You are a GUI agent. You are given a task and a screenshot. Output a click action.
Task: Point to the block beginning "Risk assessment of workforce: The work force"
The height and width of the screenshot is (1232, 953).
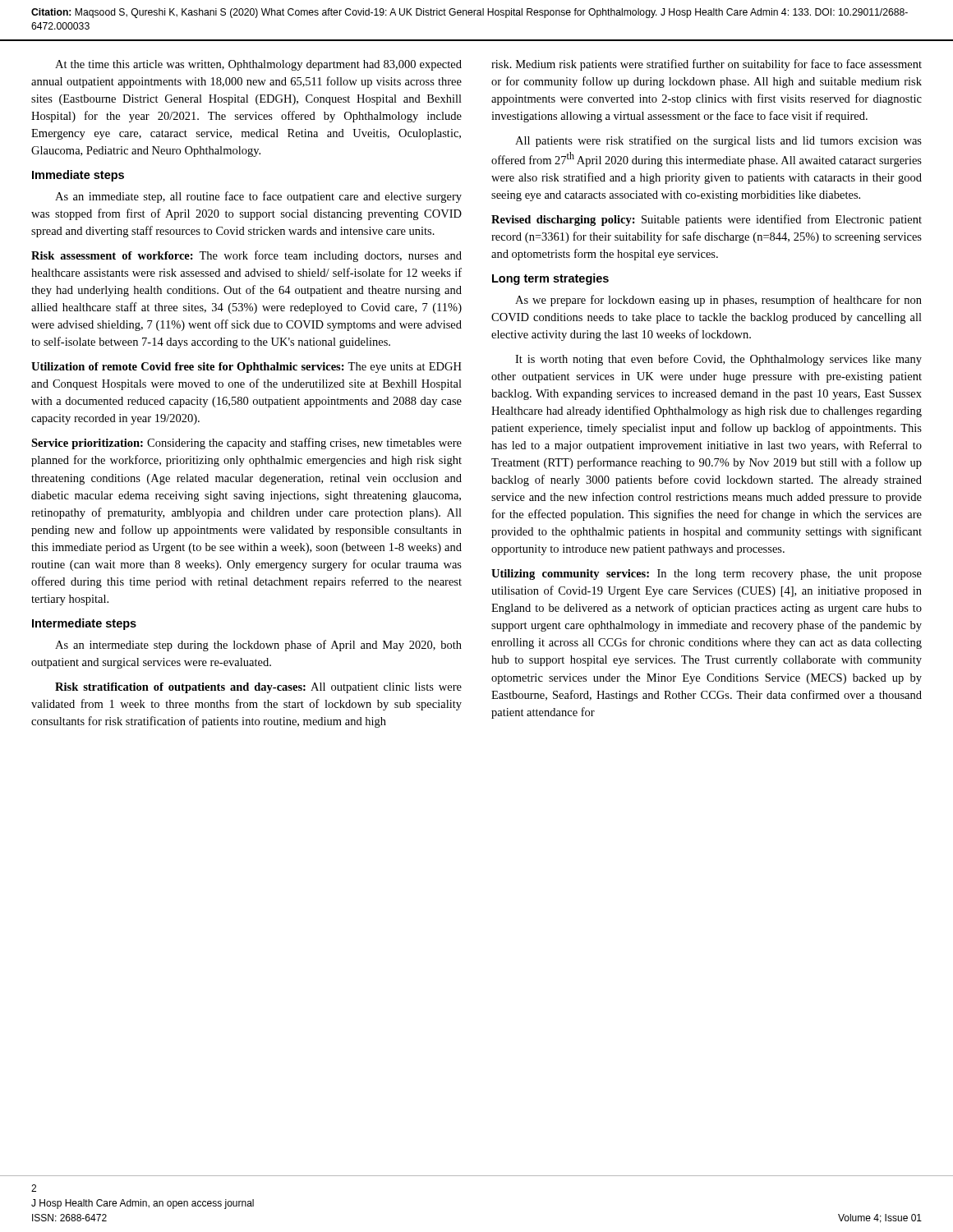[x=246, y=299]
